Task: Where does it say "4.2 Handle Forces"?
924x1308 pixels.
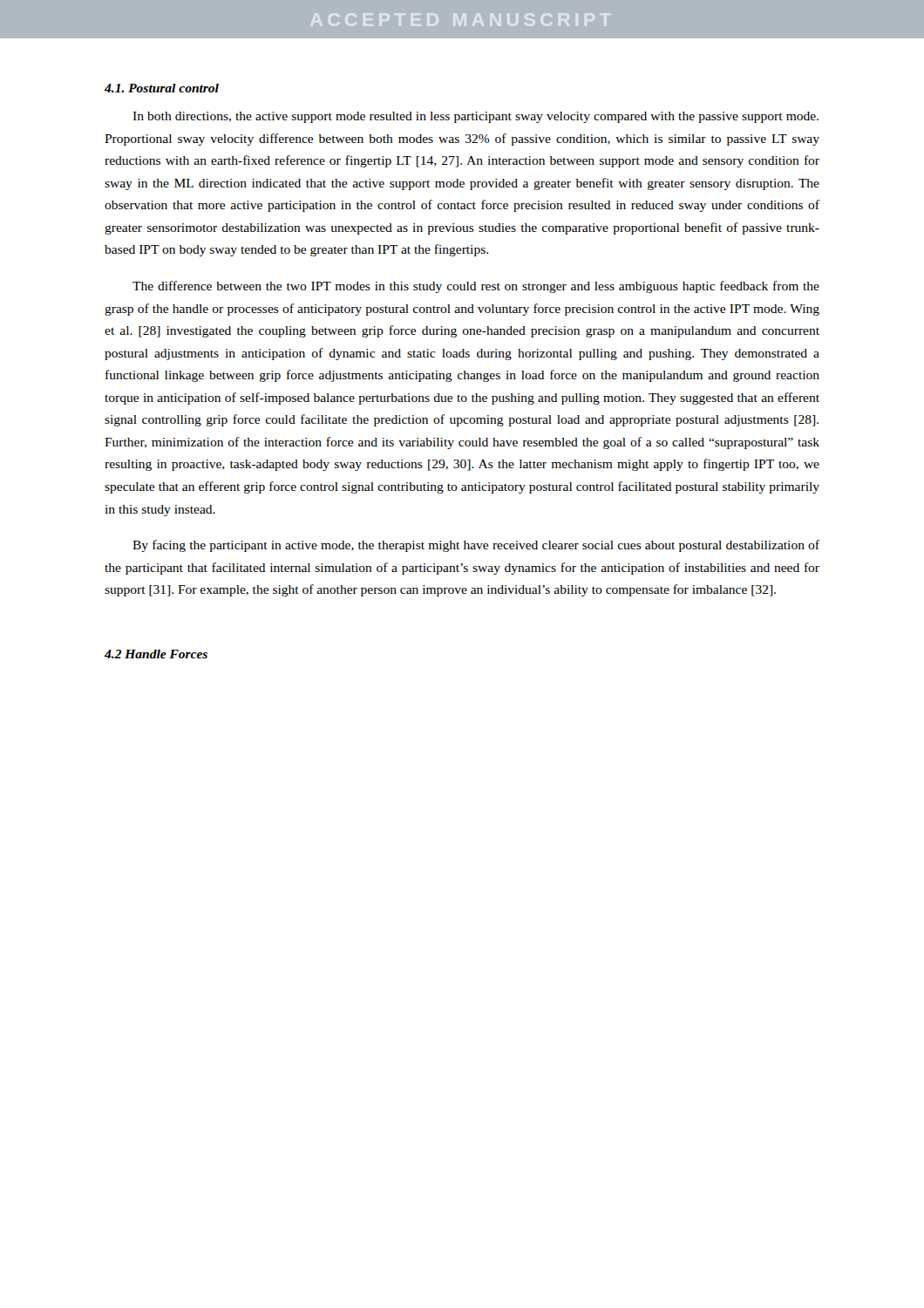Action: point(156,653)
